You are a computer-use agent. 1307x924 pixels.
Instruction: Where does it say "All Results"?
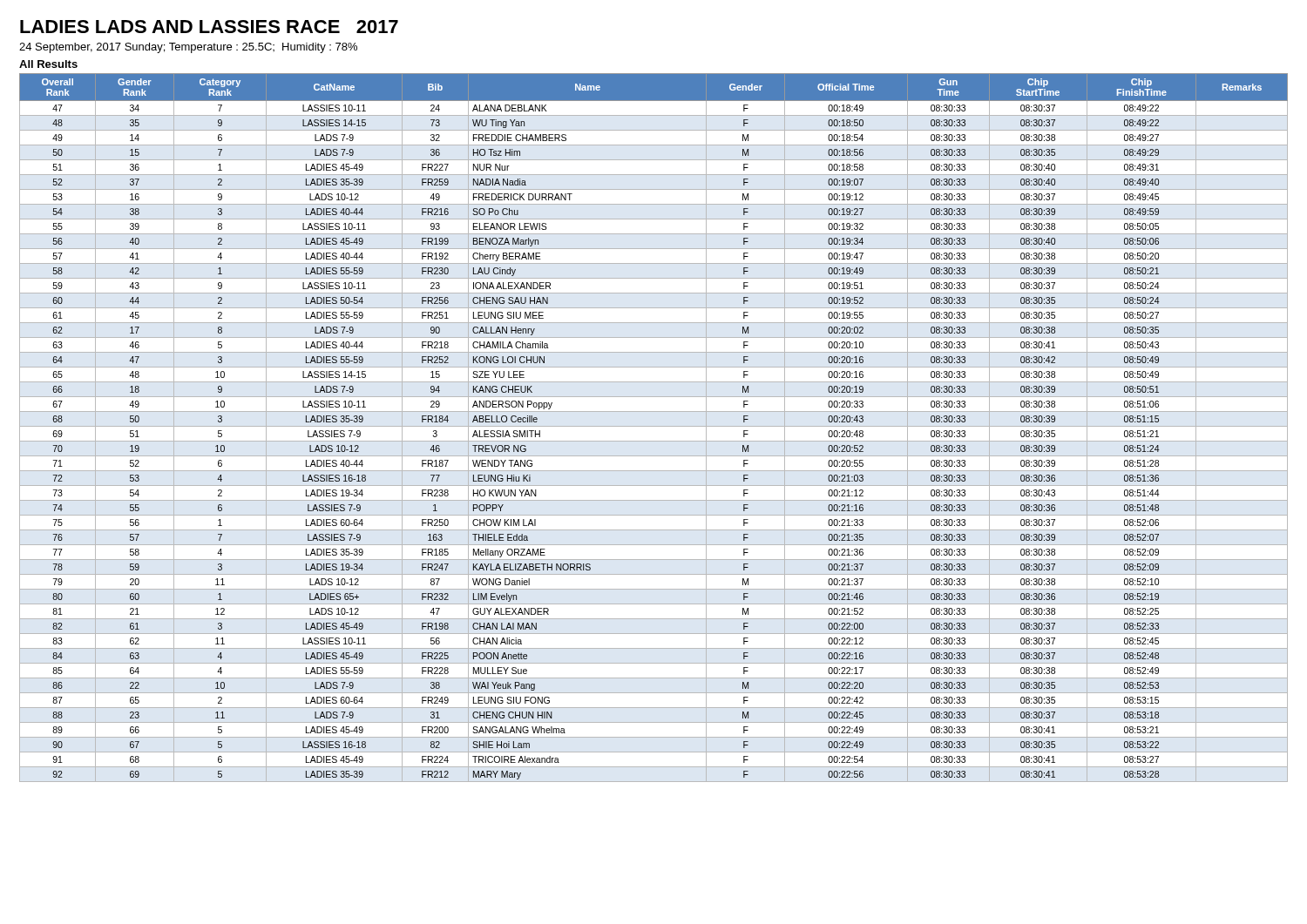click(48, 64)
